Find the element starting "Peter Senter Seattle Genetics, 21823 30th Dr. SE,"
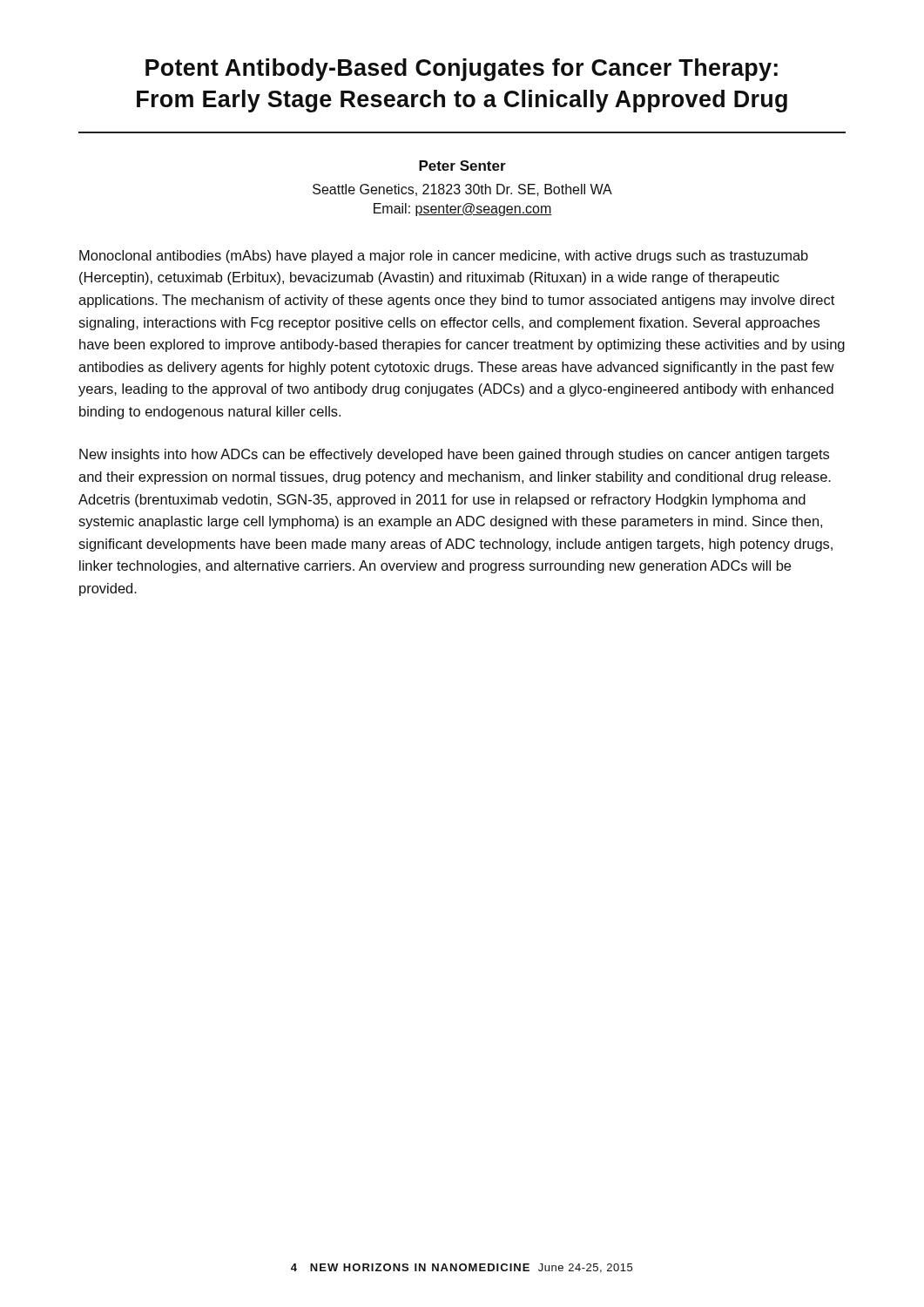The width and height of the screenshot is (924, 1307). click(x=462, y=187)
